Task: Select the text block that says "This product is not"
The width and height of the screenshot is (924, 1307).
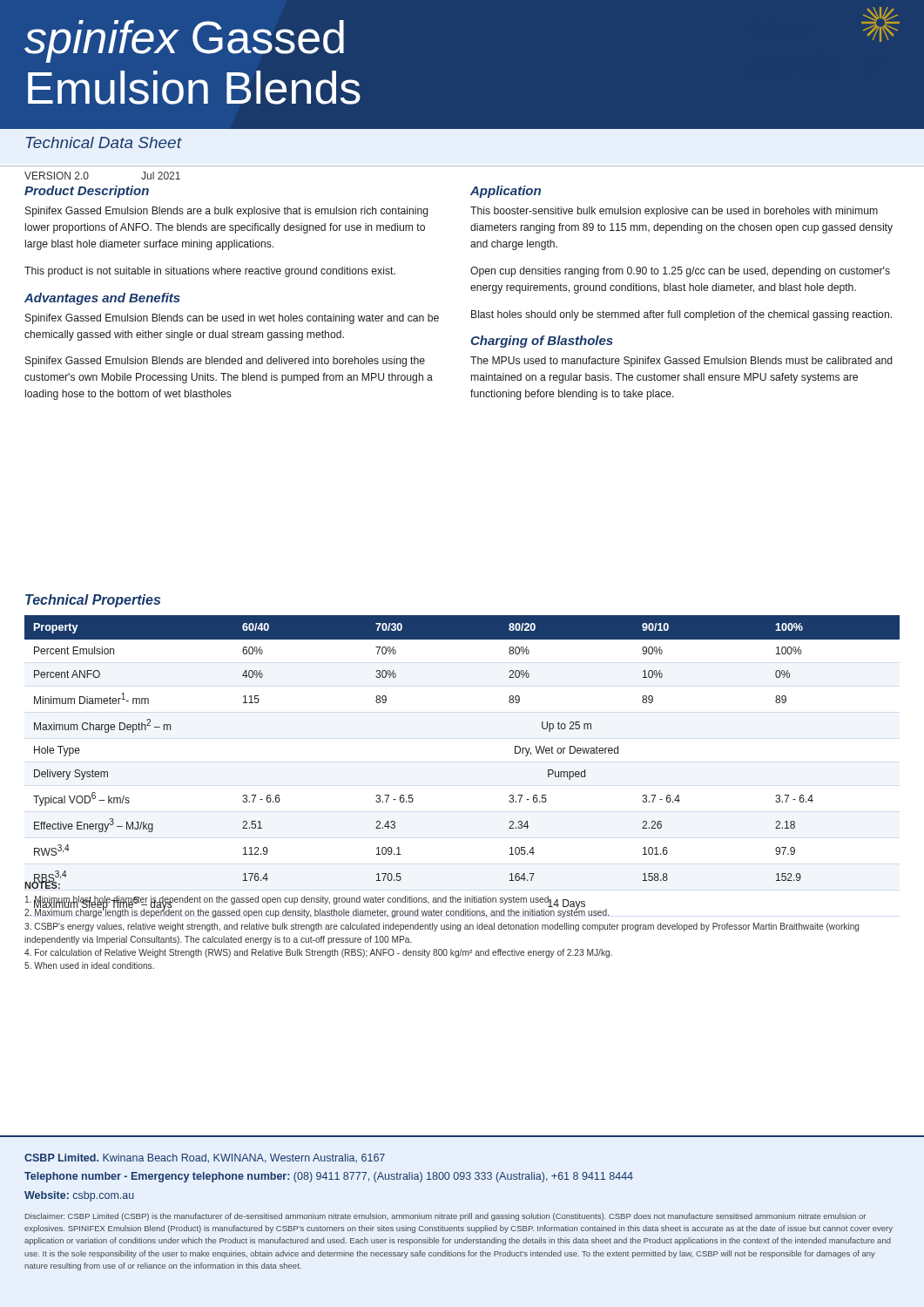Action: 210,271
